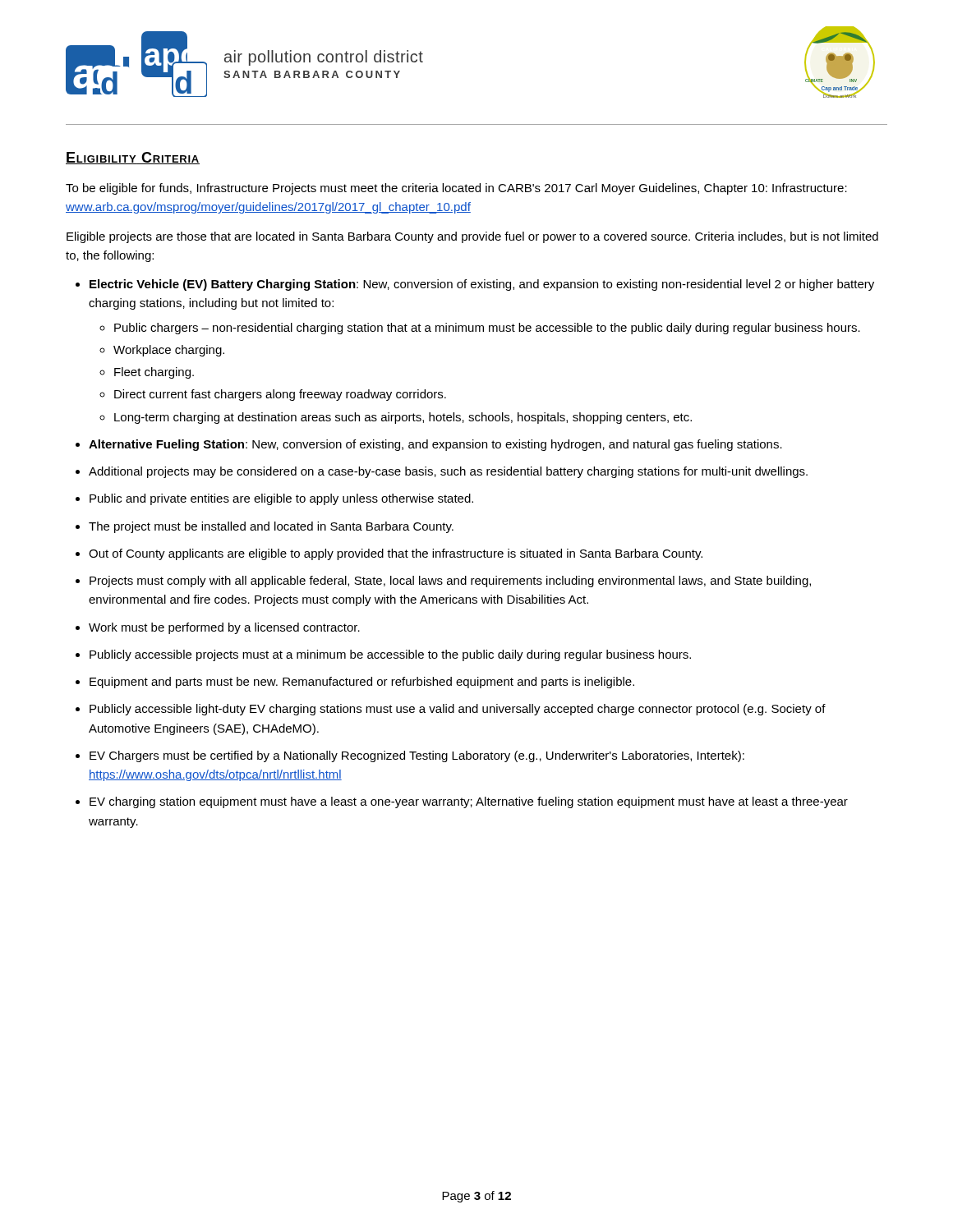Locate the text block starting "Additional projects may"
Viewport: 953px width, 1232px height.
click(449, 471)
